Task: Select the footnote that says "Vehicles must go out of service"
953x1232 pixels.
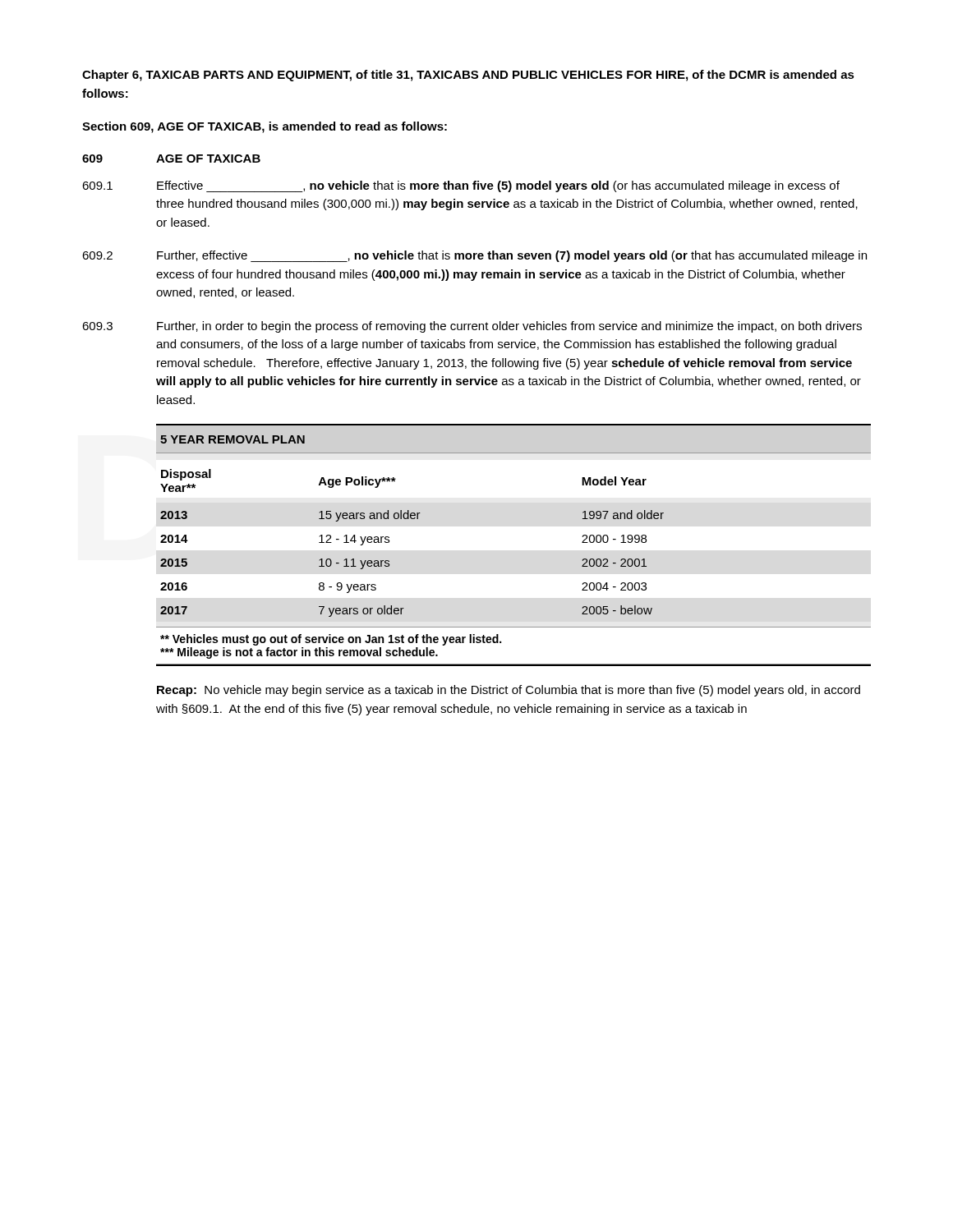Action: (x=331, y=646)
